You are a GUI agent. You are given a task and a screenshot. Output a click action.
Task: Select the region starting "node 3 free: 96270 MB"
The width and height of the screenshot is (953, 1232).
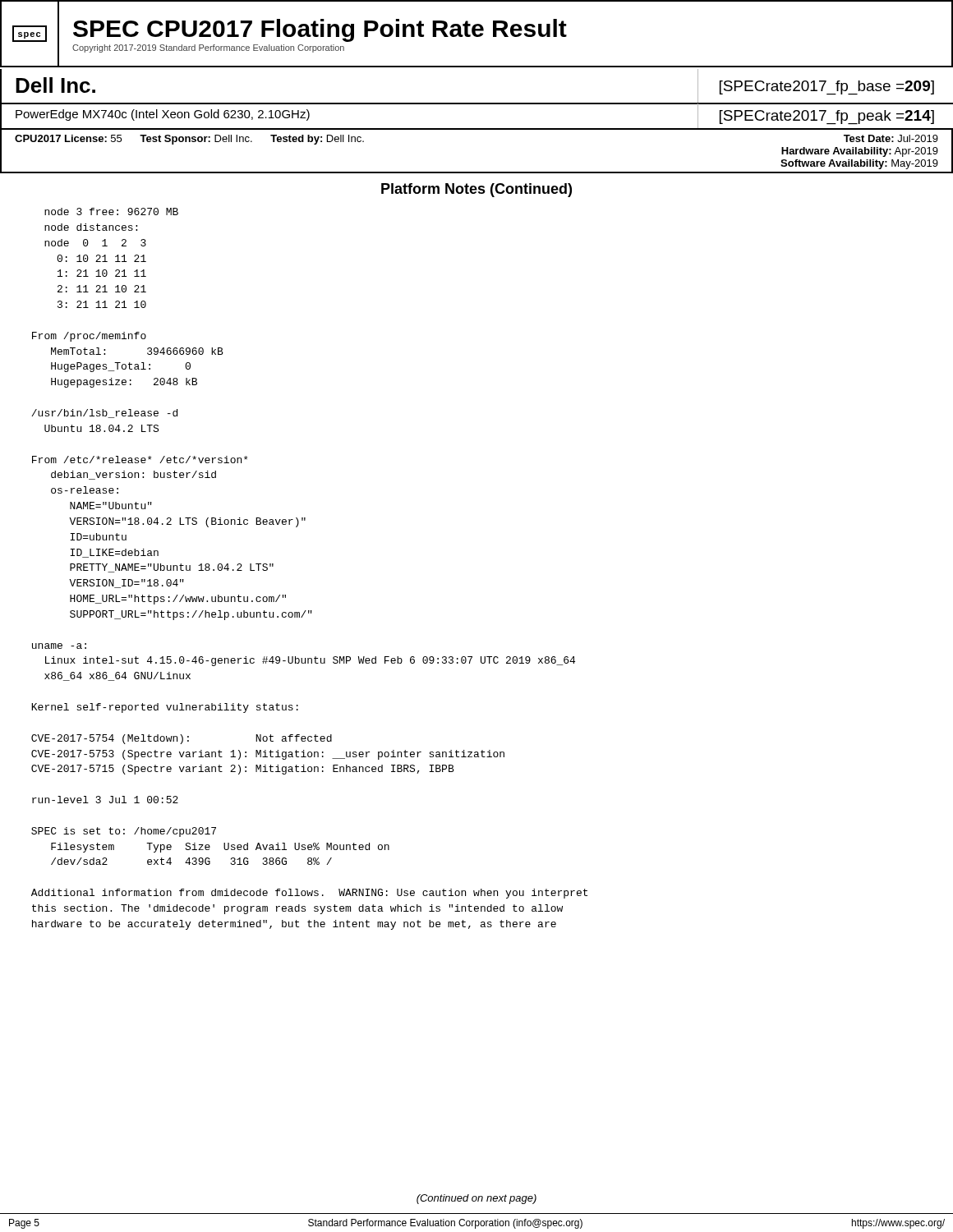coord(111,211)
